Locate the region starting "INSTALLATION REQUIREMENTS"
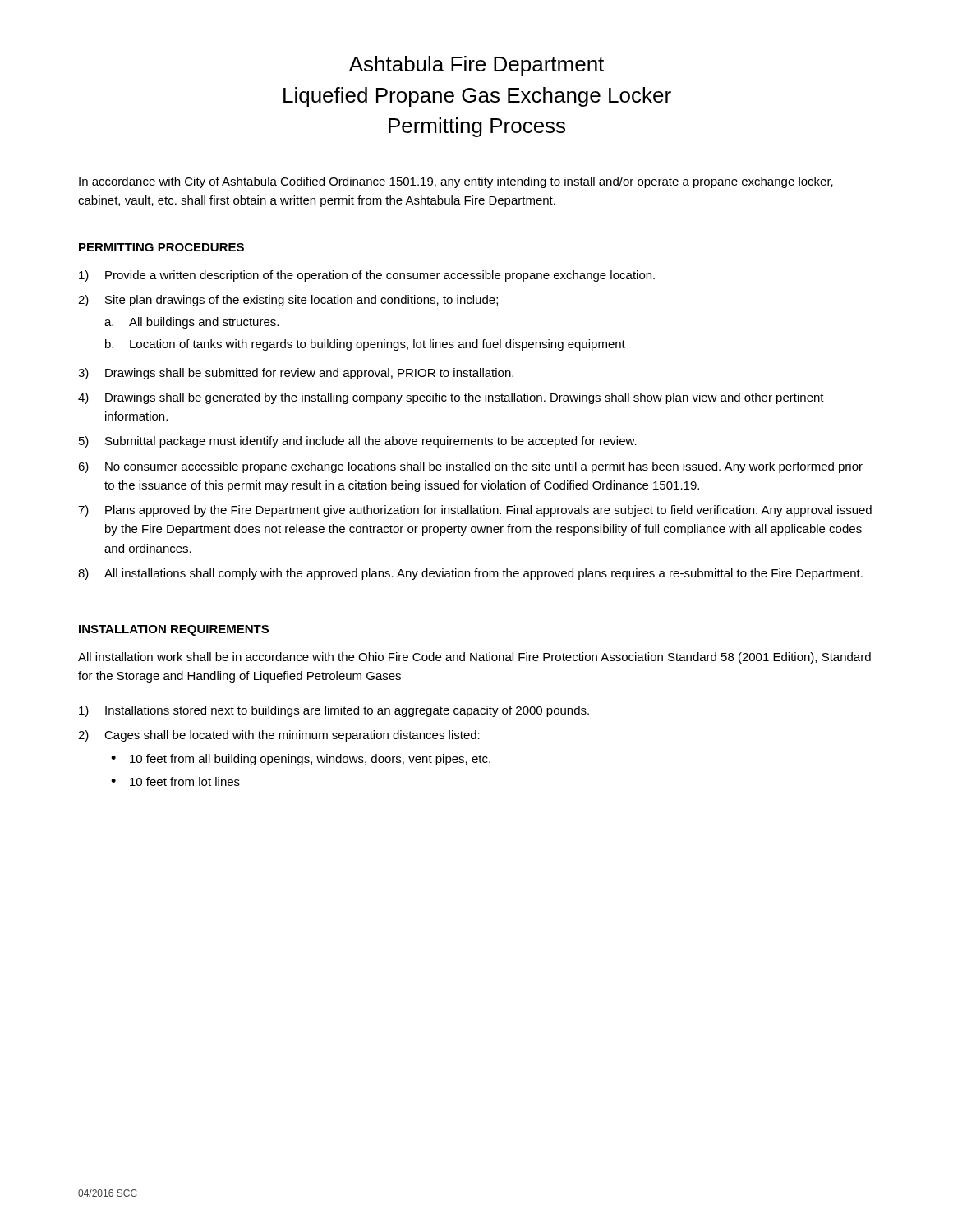The image size is (953, 1232). (174, 629)
